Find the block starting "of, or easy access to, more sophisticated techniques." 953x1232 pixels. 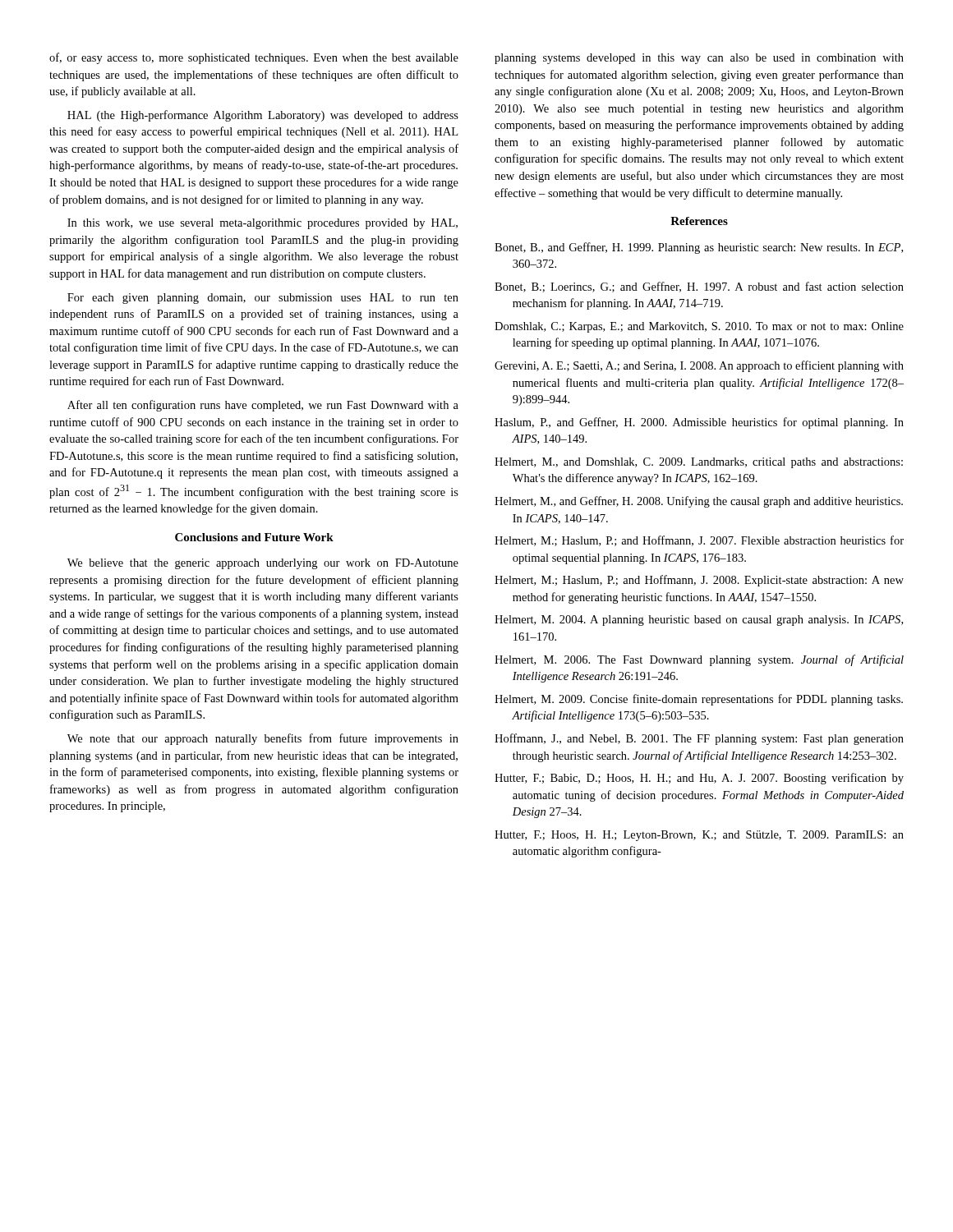[x=254, y=283]
